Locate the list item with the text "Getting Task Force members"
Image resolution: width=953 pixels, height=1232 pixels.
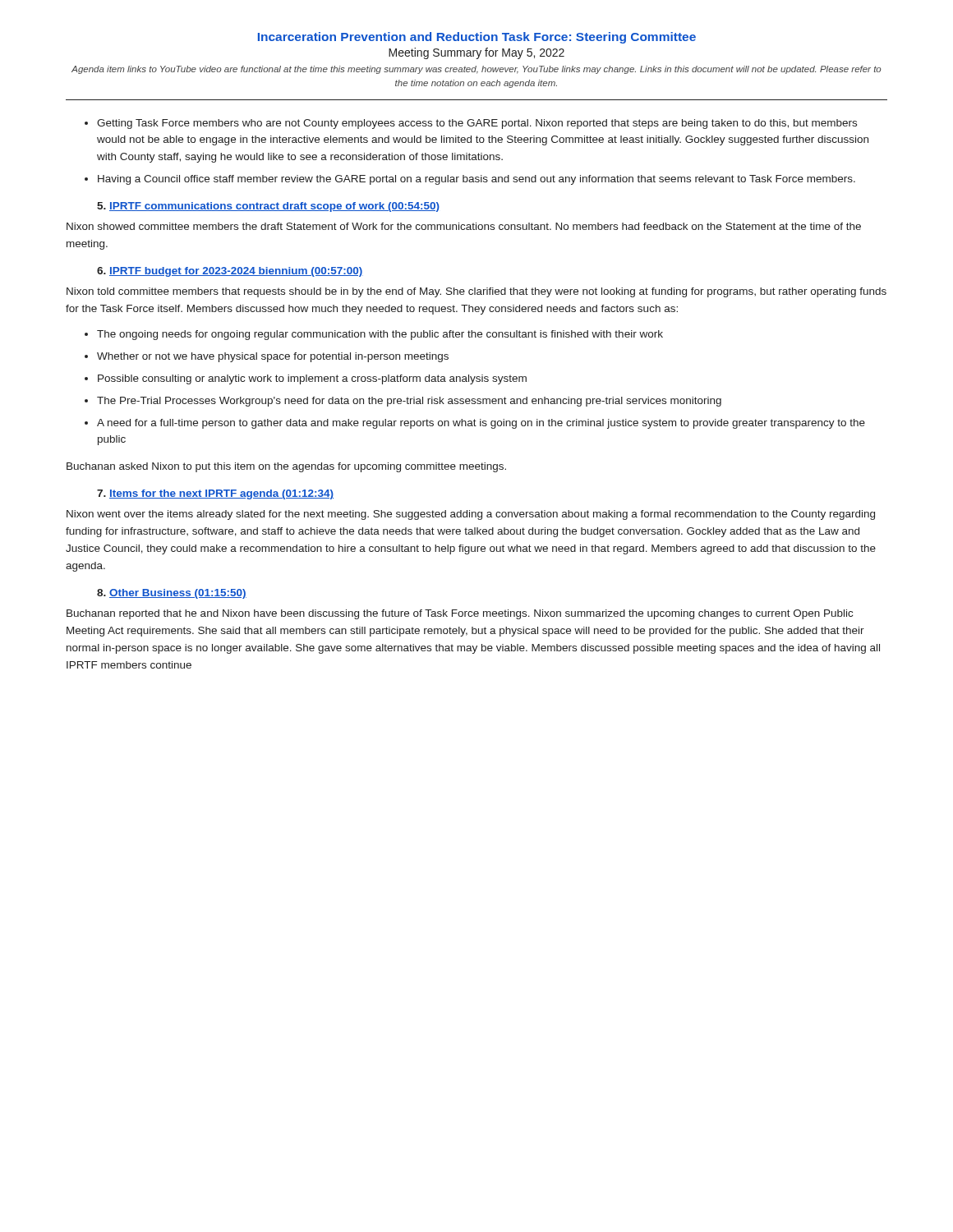point(492,140)
